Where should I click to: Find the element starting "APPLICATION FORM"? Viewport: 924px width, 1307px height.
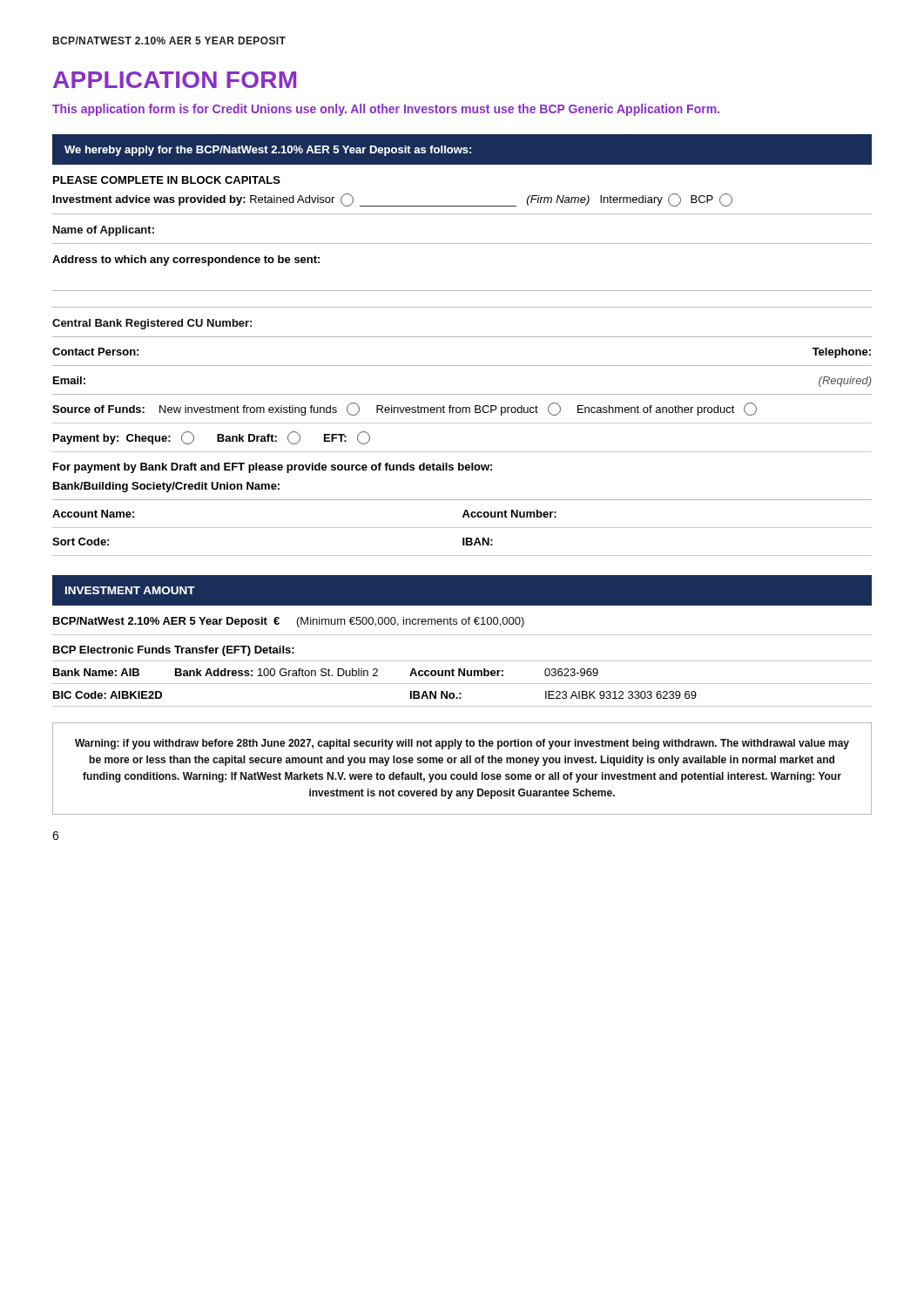pyautogui.click(x=175, y=80)
